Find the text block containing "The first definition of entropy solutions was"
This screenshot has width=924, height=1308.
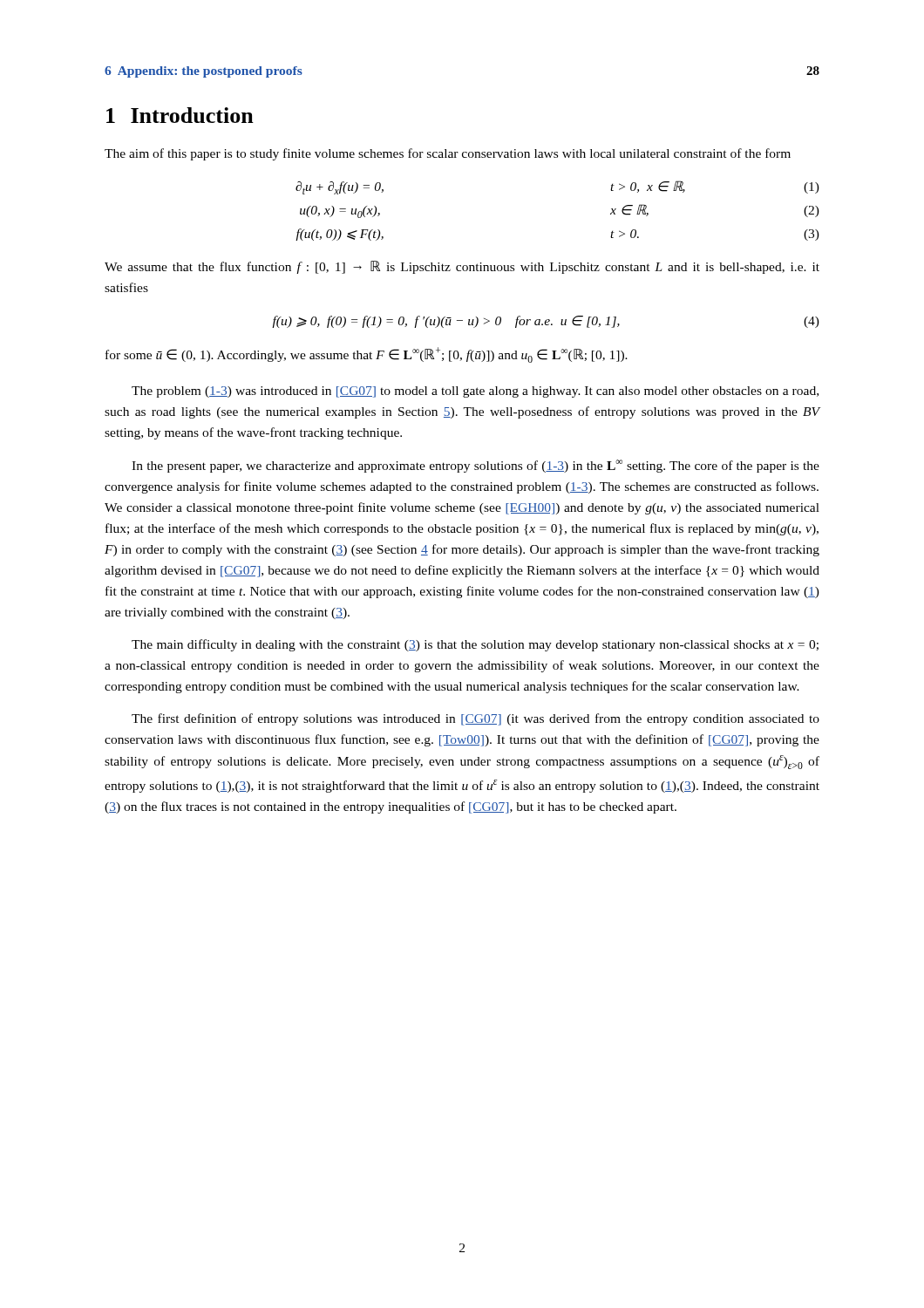pos(462,763)
